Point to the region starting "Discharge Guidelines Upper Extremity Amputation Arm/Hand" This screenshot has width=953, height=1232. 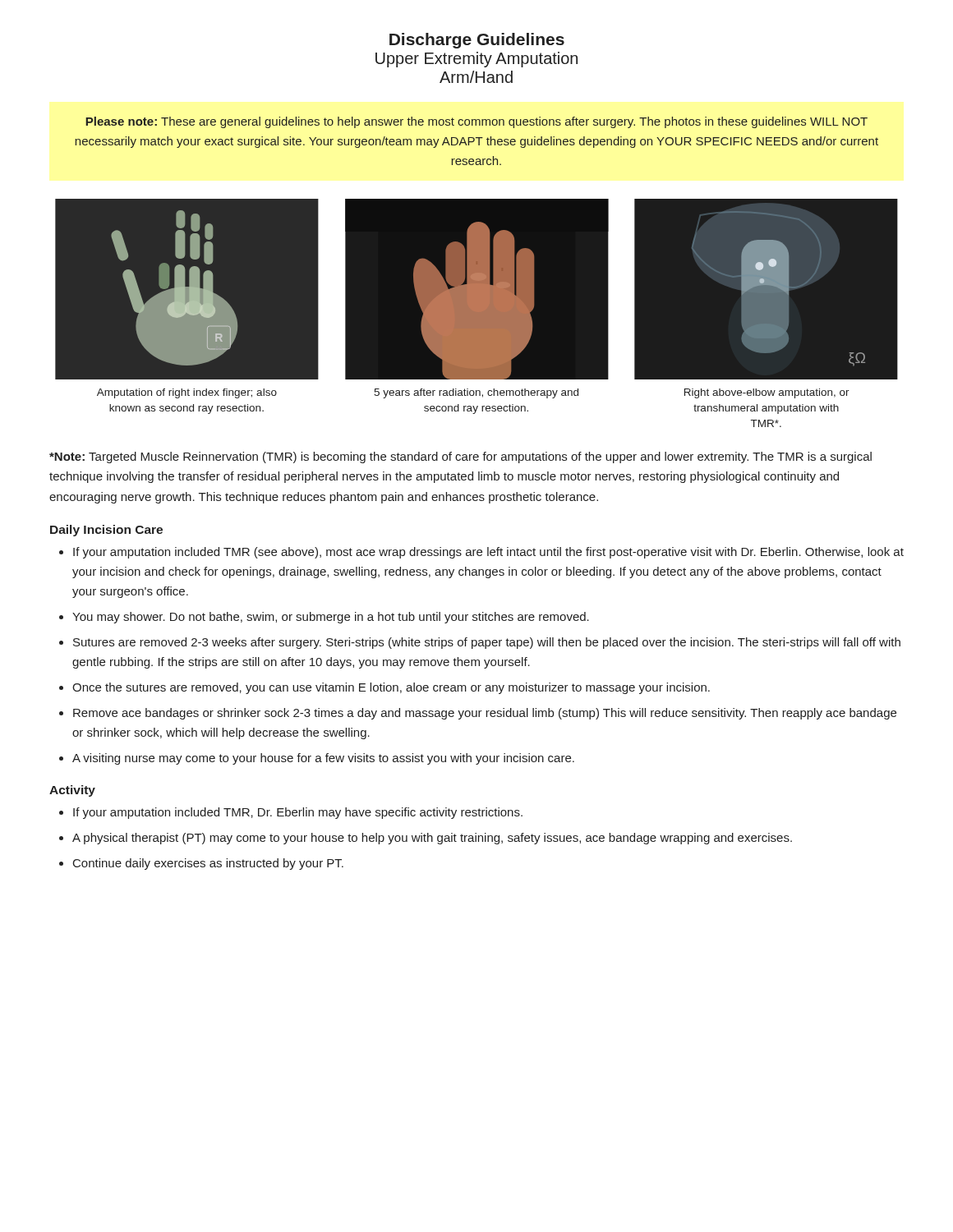pyautogui.click(x=476, y=58)
